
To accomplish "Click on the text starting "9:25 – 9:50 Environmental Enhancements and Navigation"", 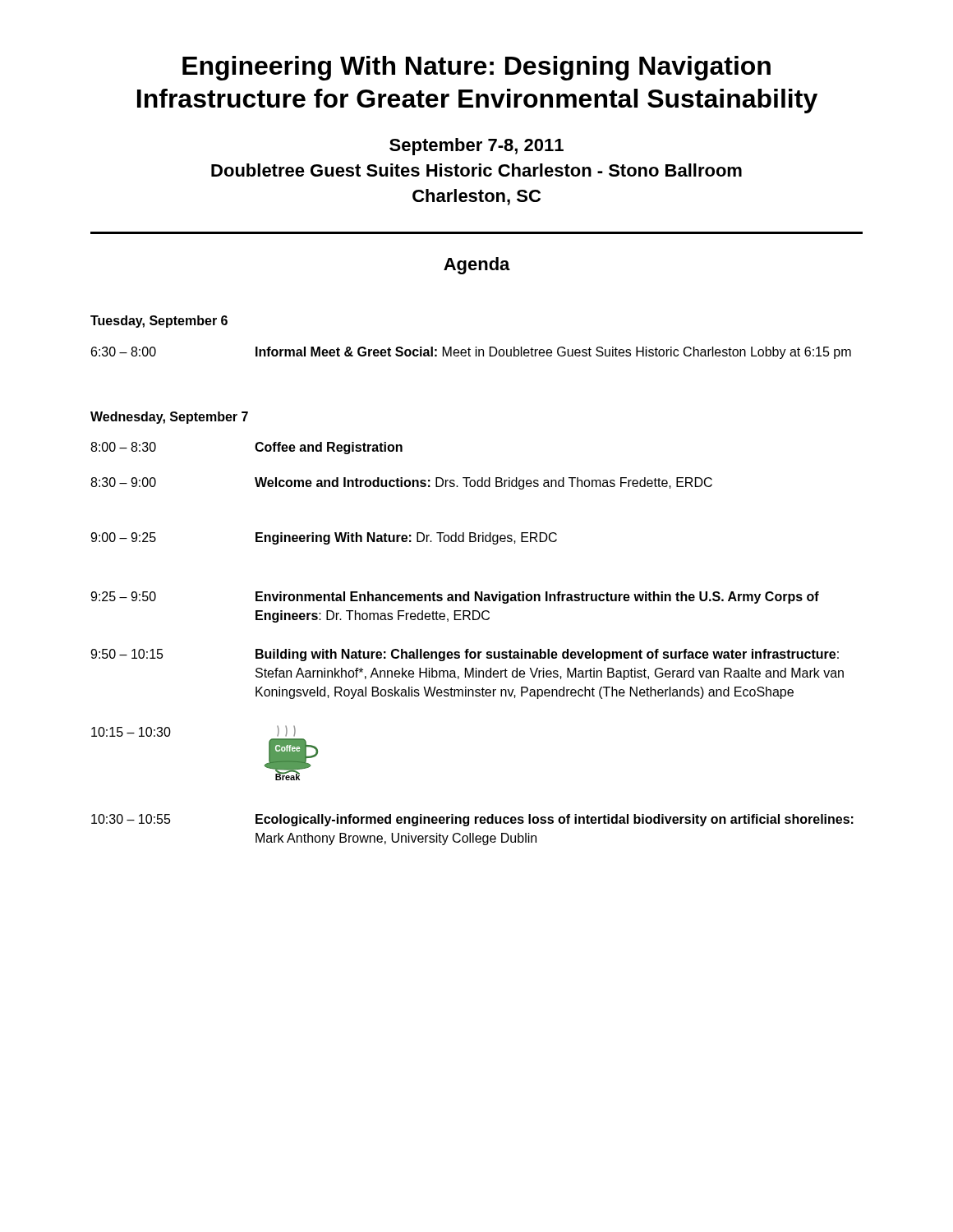I will tap(476, 608).
